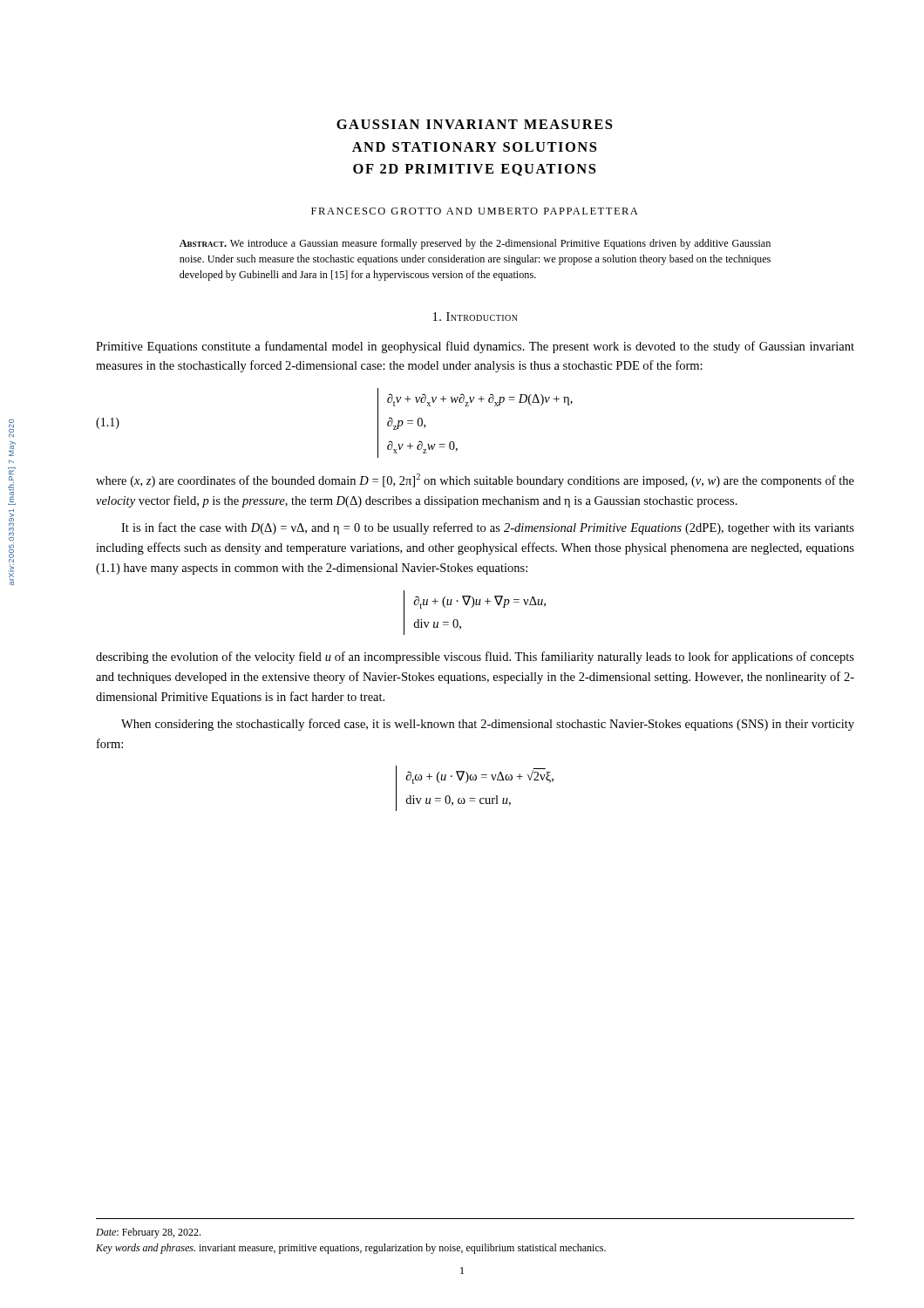Find the text block containing "Primitive Equations constitute a fundamental model"
The image size is (924, 1308).
(475, 356)
